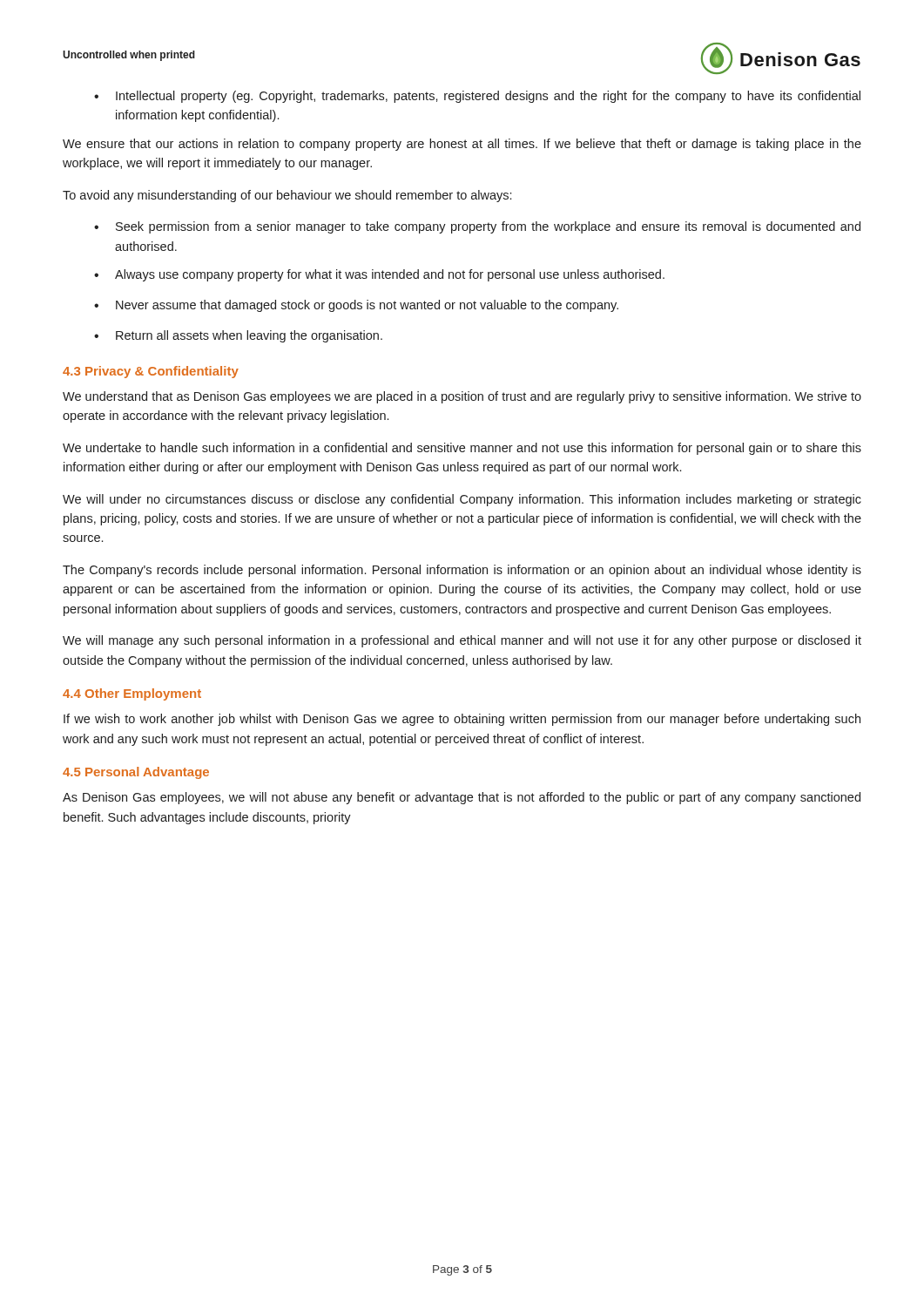Select the element starting "• Seek permission from a senior manager"
Viewport: 924px width, 1307px height.
(x=478, y=237)
